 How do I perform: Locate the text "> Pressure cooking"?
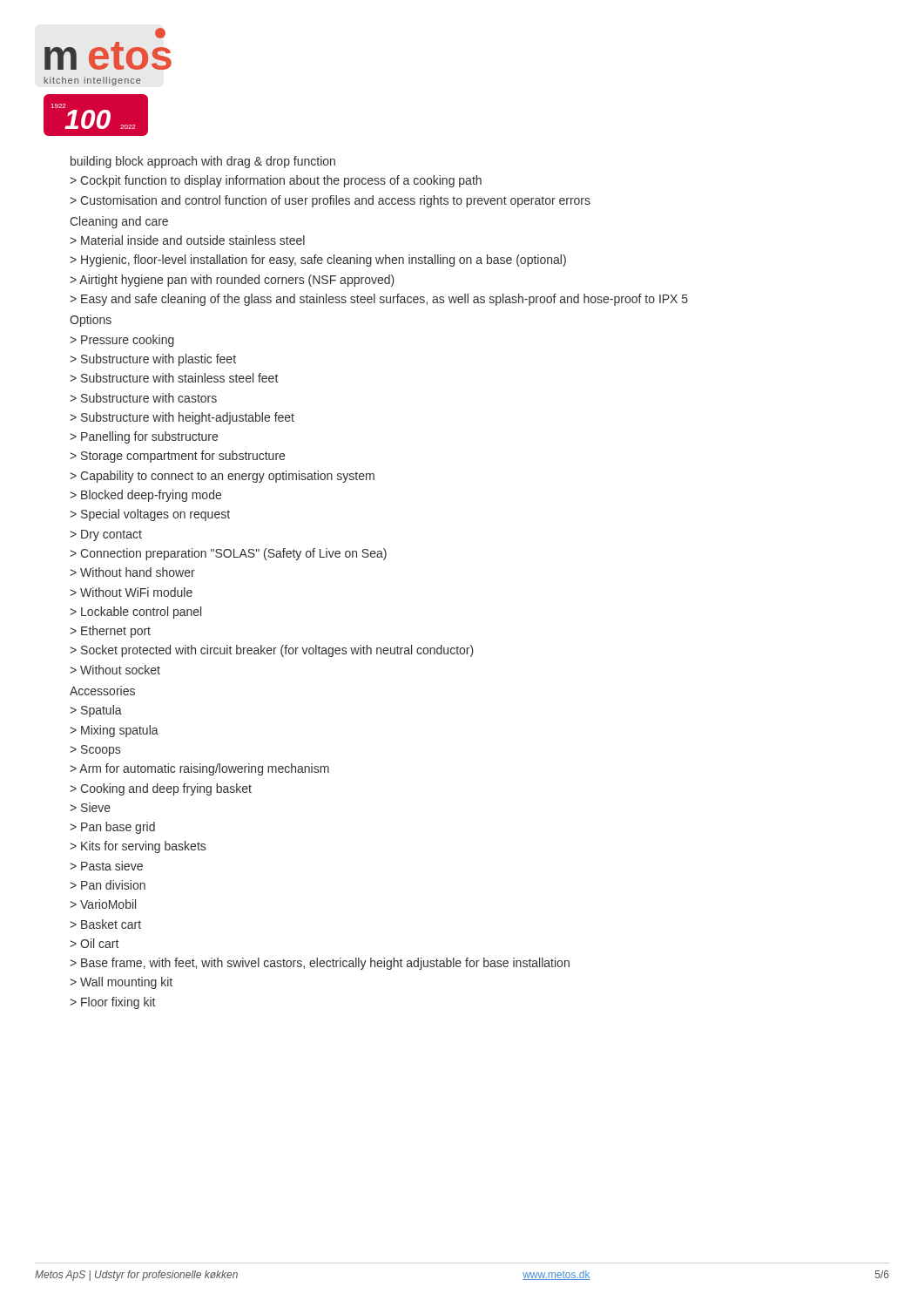[122, 339]
